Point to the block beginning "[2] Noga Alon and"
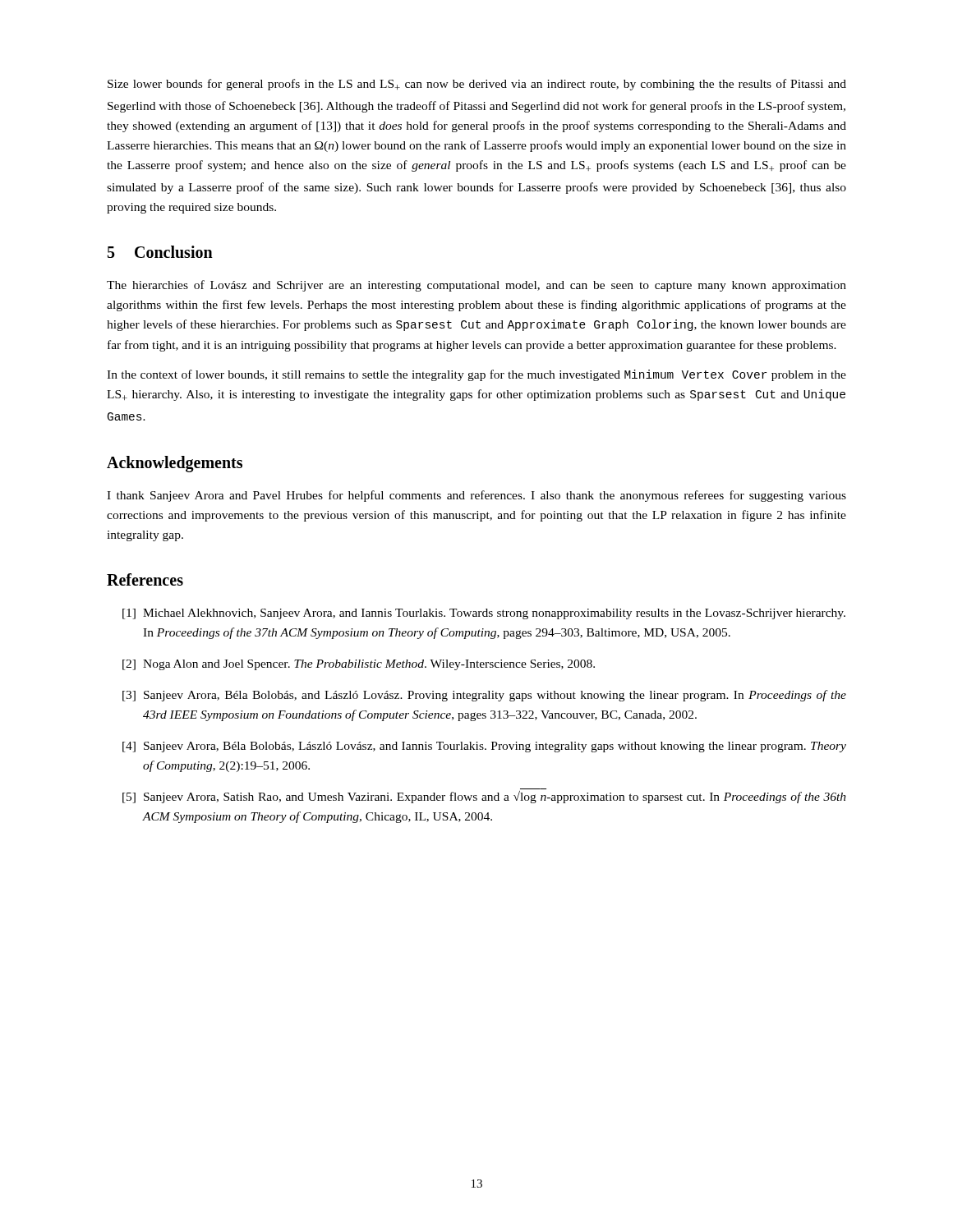Screen dimensions: 1232x953 point(476,664)
